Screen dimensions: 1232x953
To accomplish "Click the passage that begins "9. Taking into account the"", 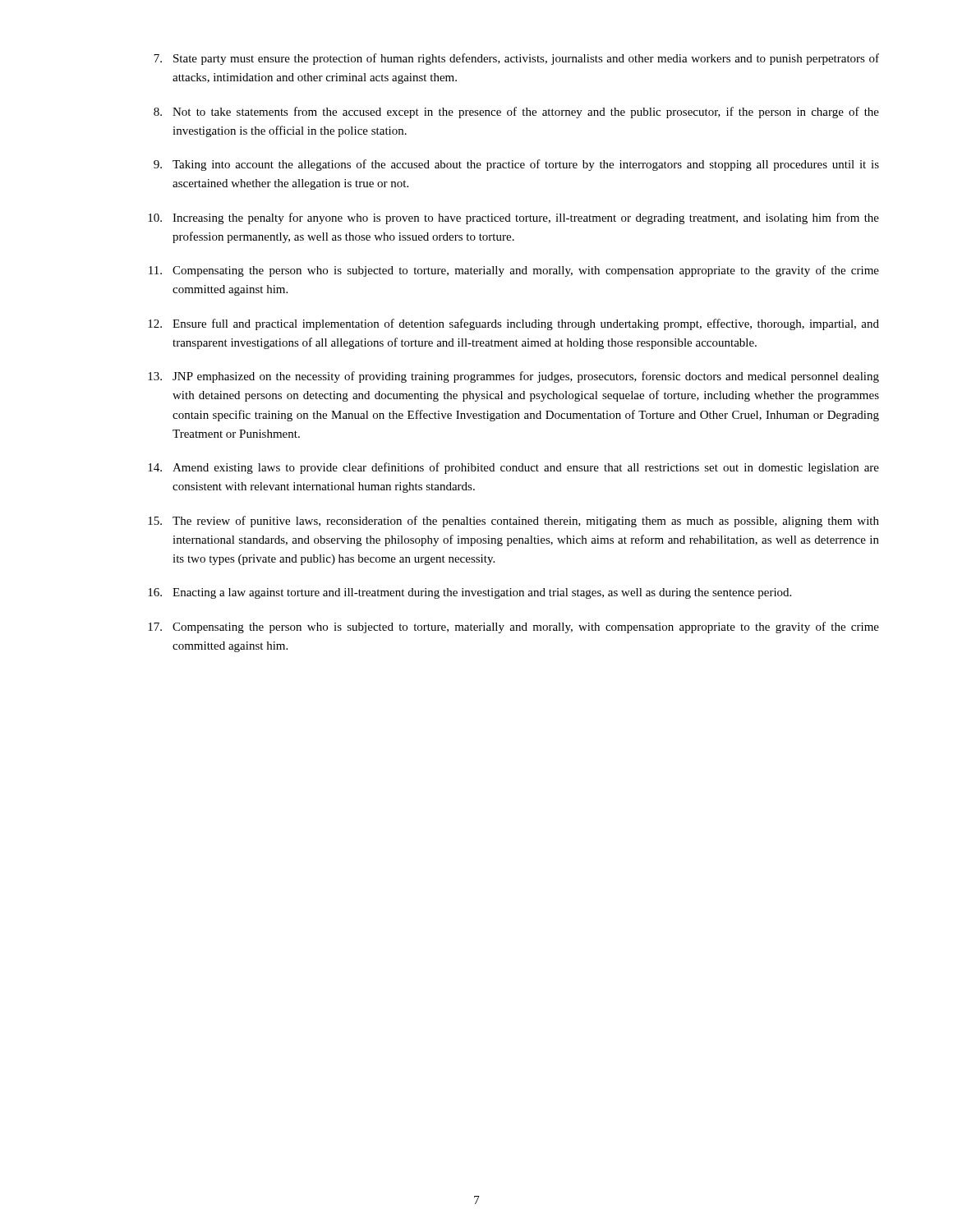I will point(501,174).
